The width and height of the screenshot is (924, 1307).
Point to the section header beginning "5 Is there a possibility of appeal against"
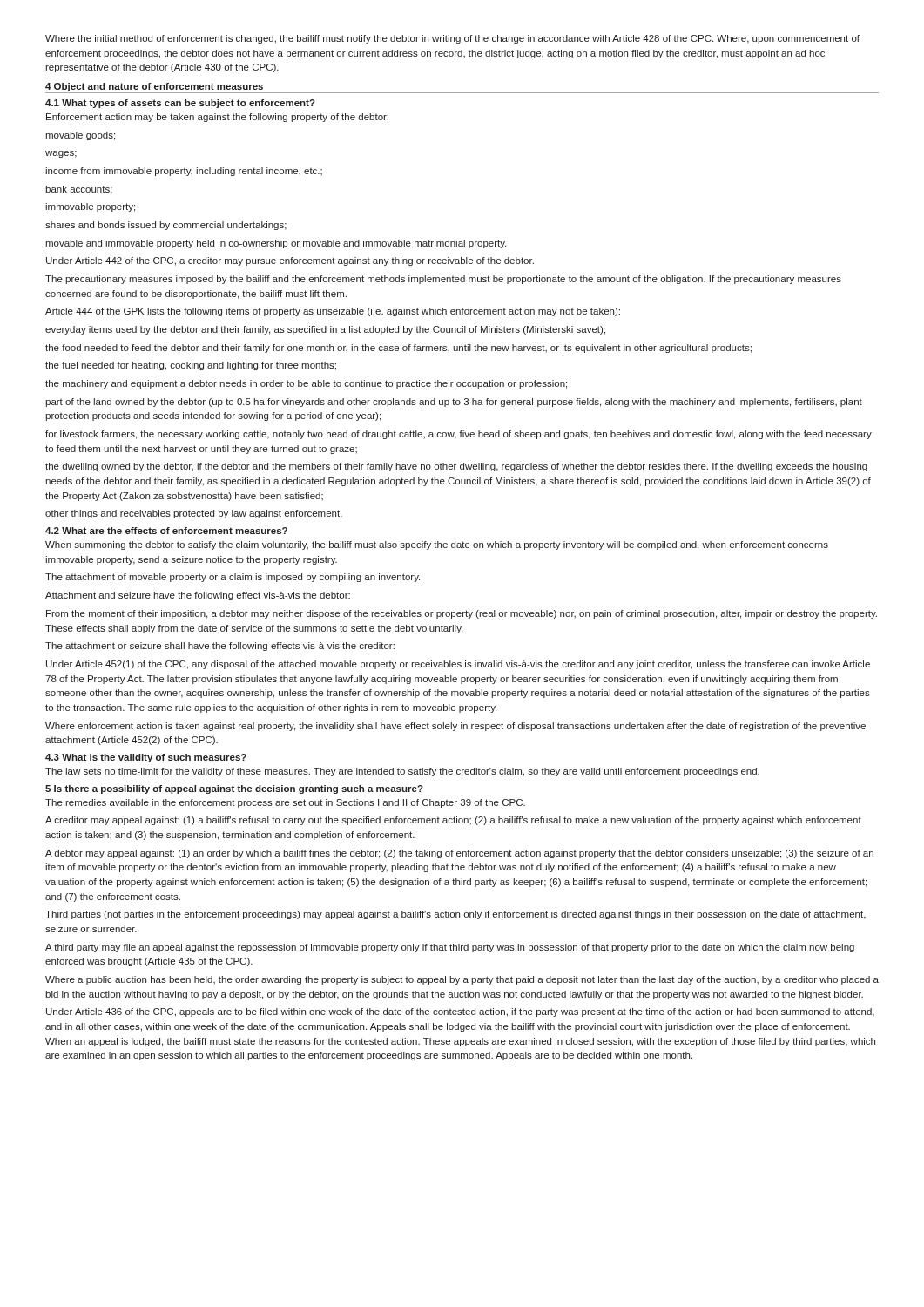[x=462, y=788]
